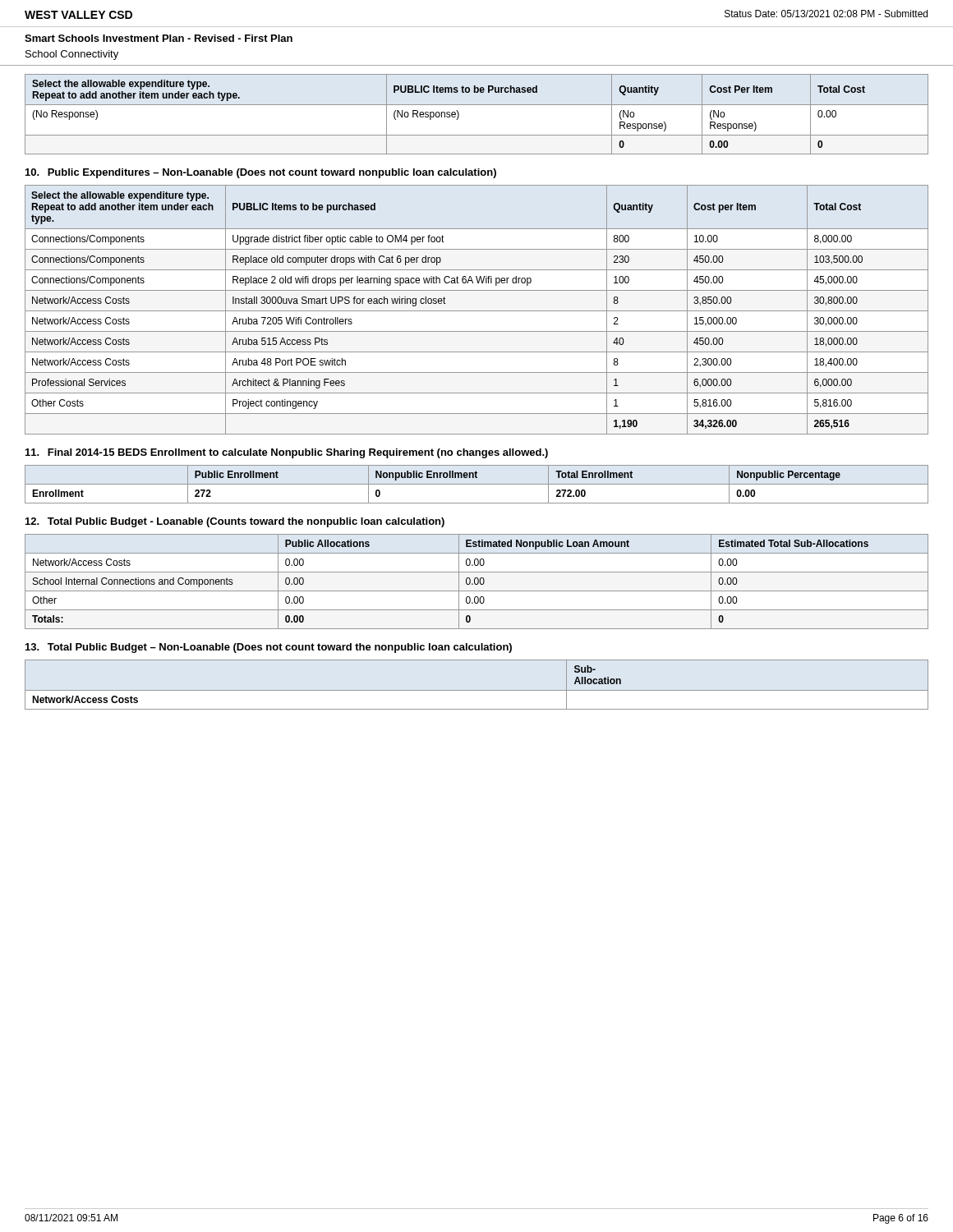The image size is (953, 1232).
Task: Locate the passage starting "Public Expenditures – Non-Loanable"
Action: click(x=261, y=172)
